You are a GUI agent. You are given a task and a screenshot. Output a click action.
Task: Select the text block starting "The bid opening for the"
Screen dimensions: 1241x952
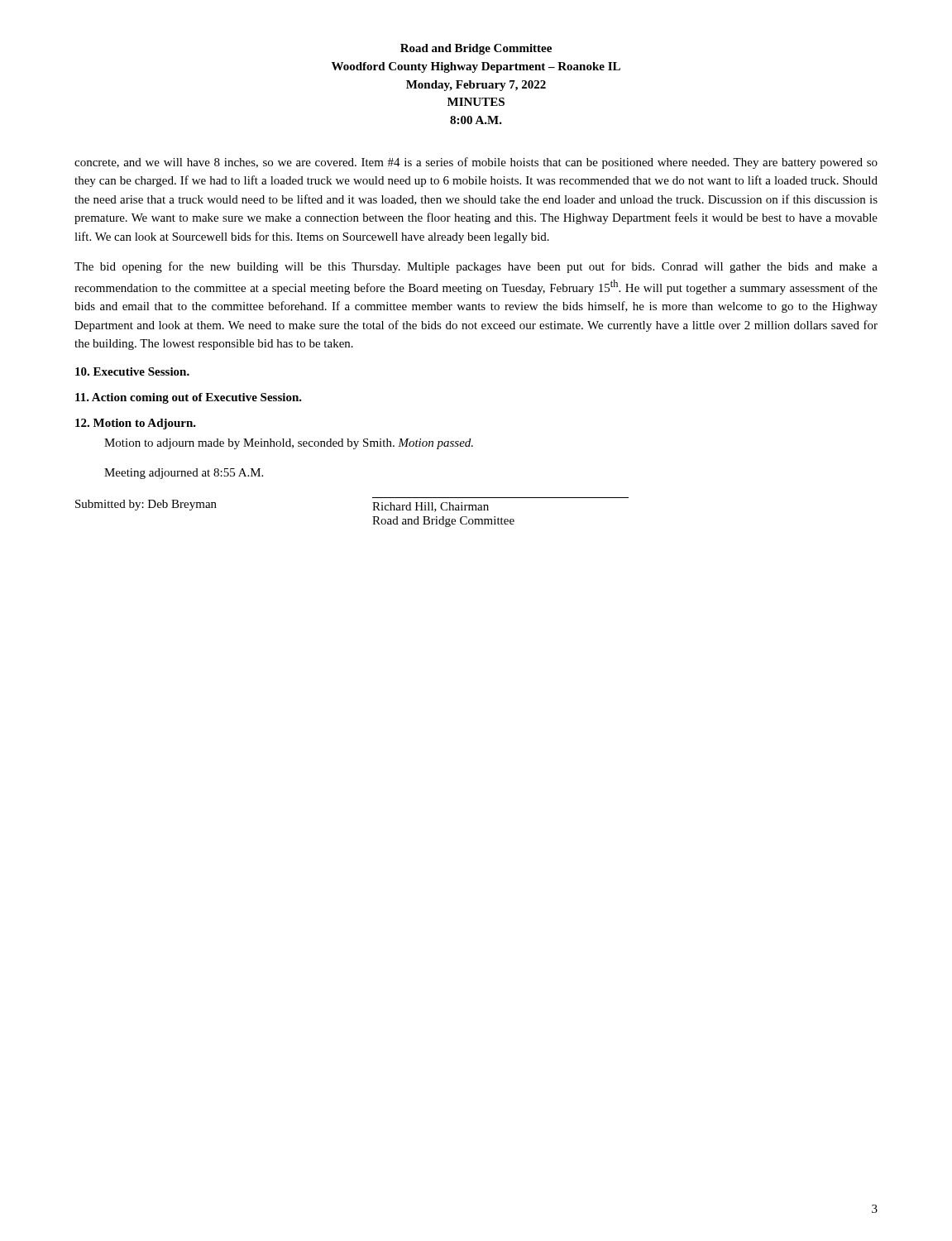[476, 305]
